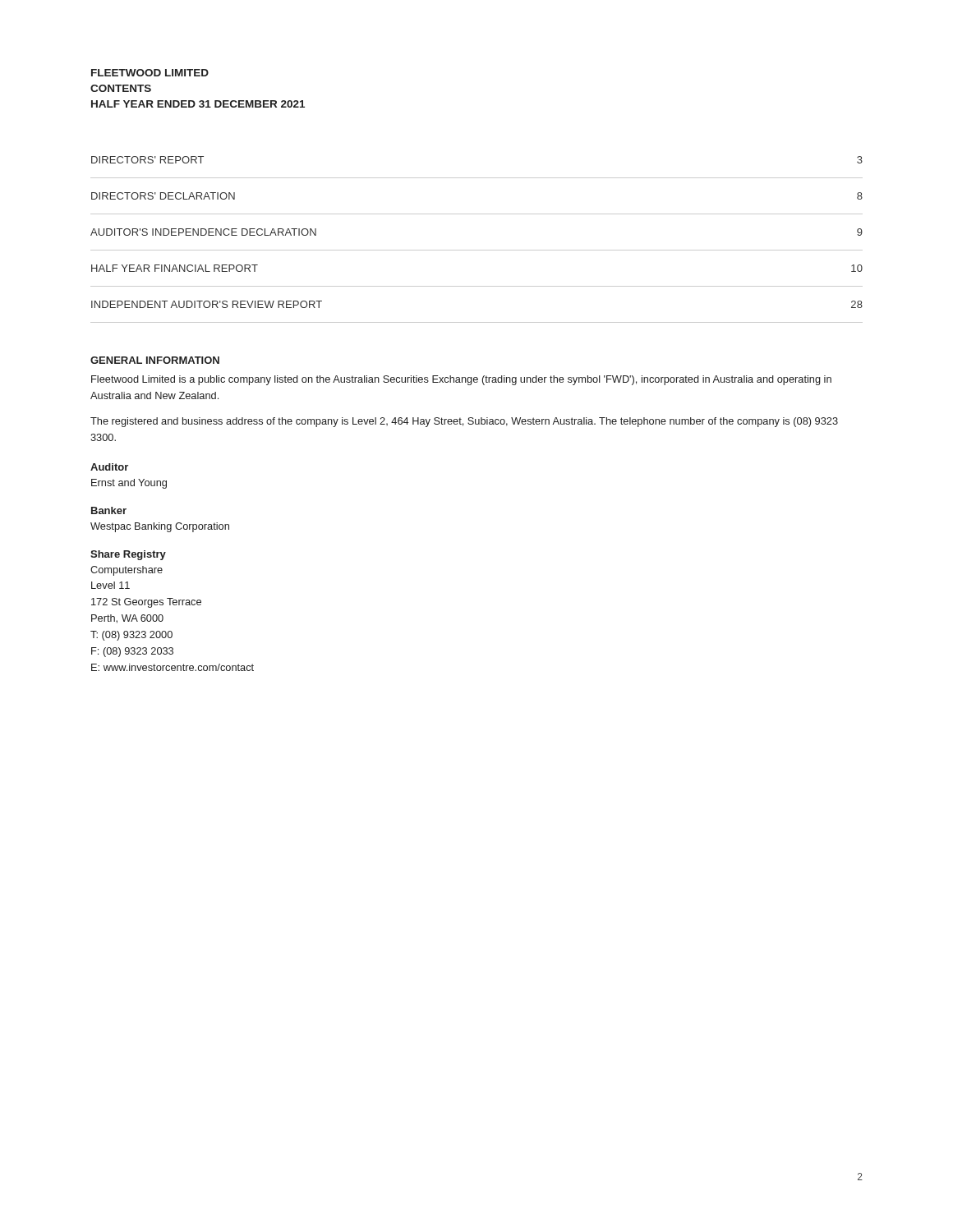The image size is (953, 1232).
Task: Find the list item that reads "DIRECTORS' REPORT 3"
Action: click(x=150, y=160)
